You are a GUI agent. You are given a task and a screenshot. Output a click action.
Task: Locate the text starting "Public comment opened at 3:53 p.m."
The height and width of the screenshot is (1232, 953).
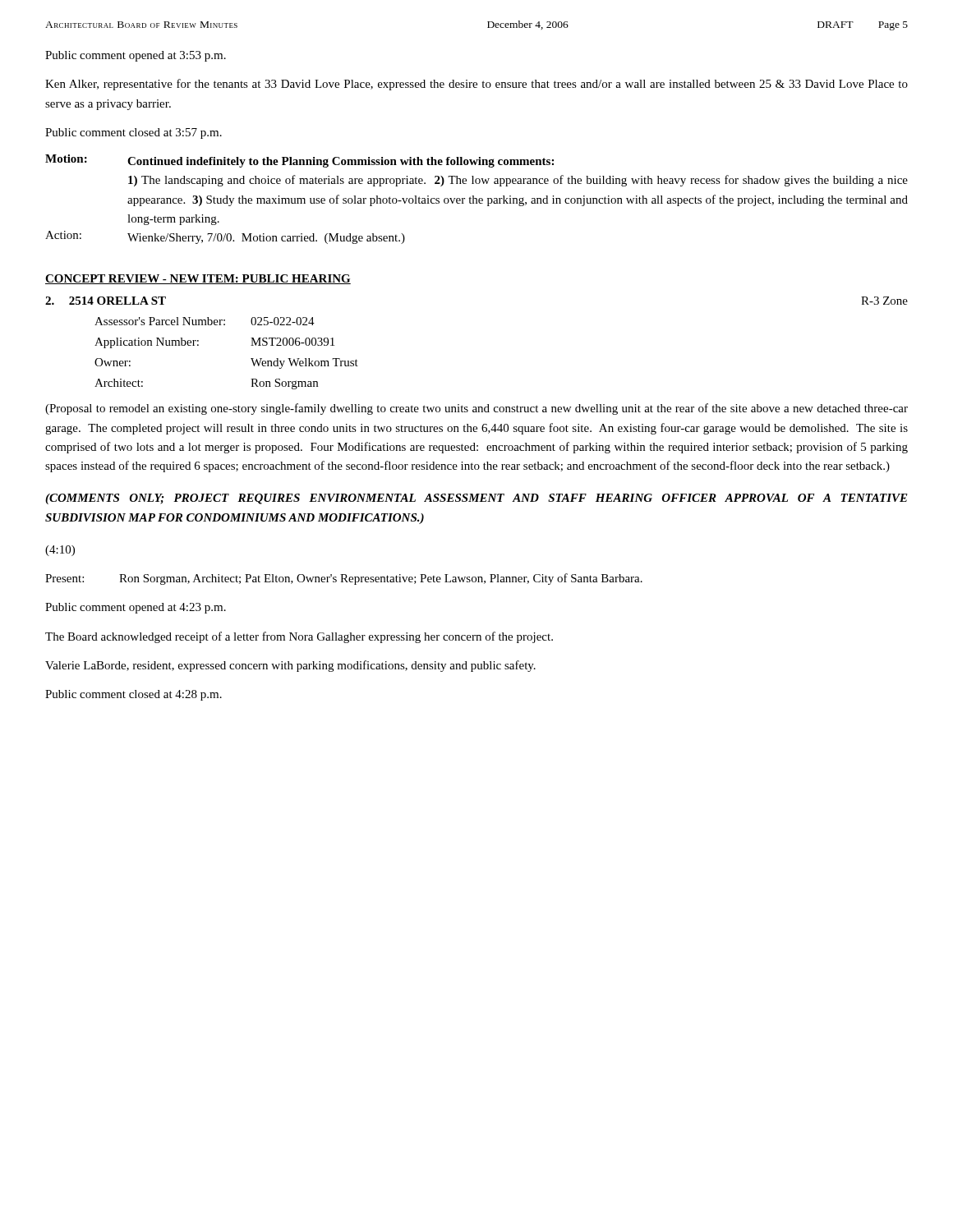pos(136,55)
